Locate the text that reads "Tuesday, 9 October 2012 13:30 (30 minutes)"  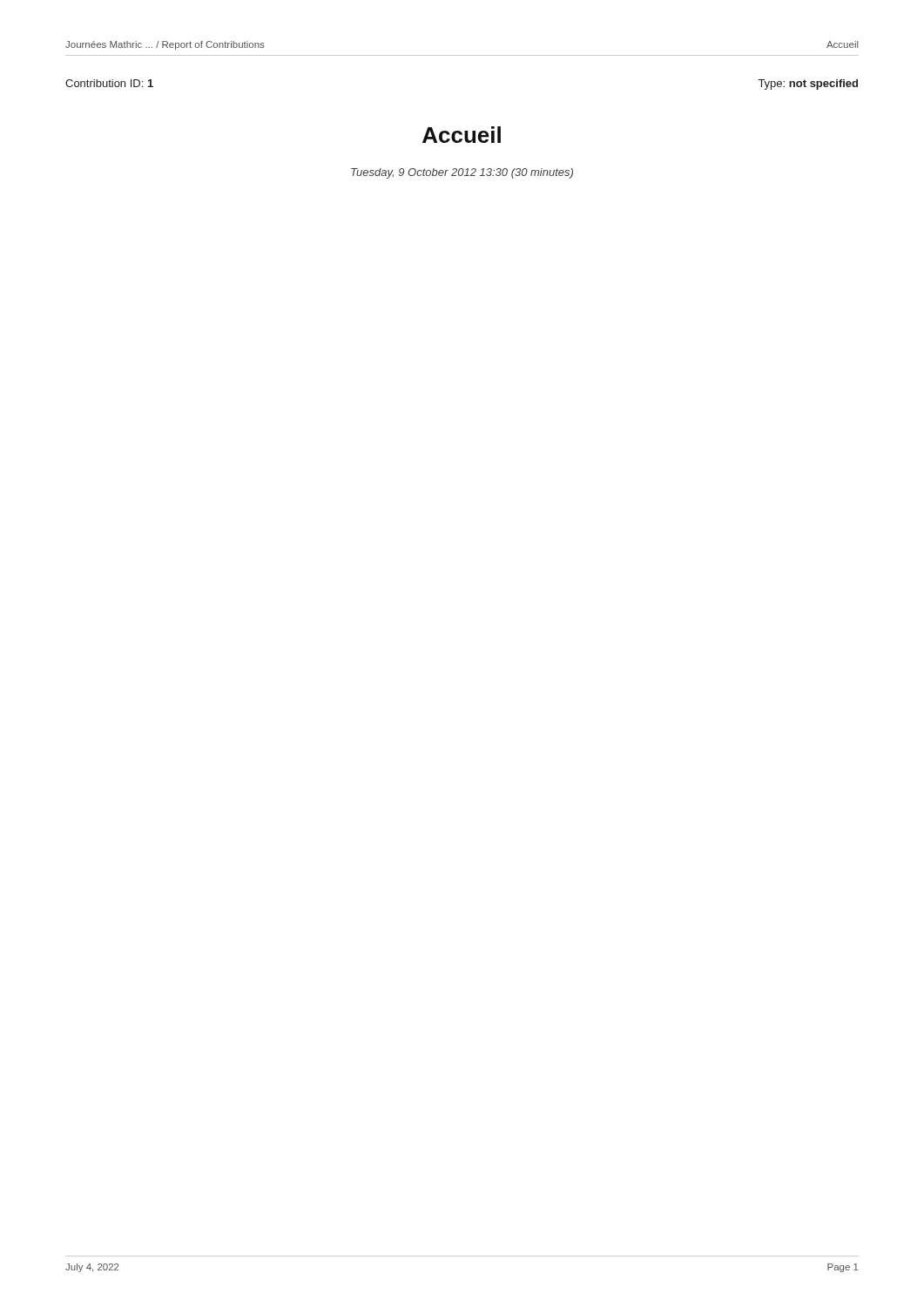coord(462,172)
